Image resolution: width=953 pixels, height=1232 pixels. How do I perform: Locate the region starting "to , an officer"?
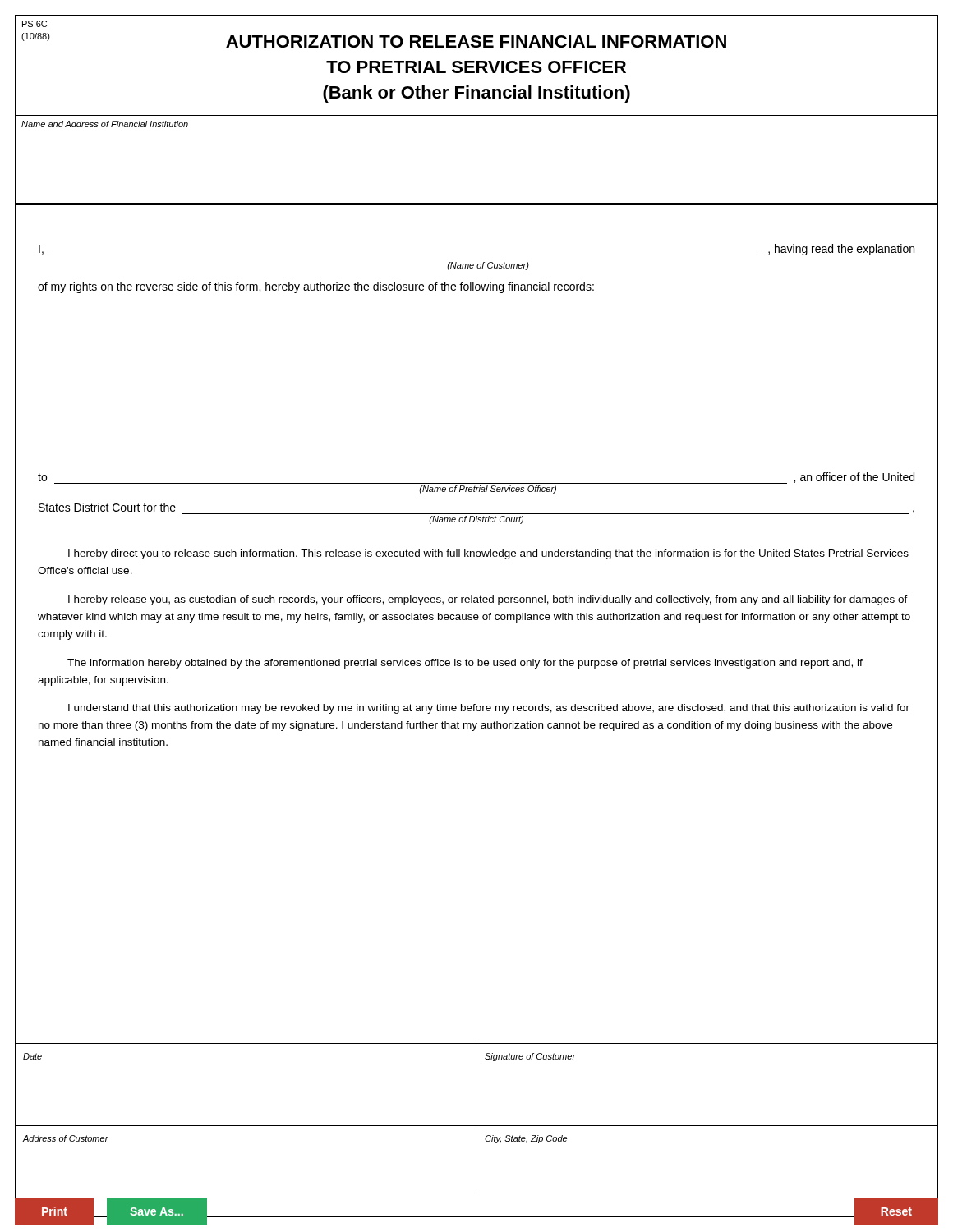click(476, 476)
